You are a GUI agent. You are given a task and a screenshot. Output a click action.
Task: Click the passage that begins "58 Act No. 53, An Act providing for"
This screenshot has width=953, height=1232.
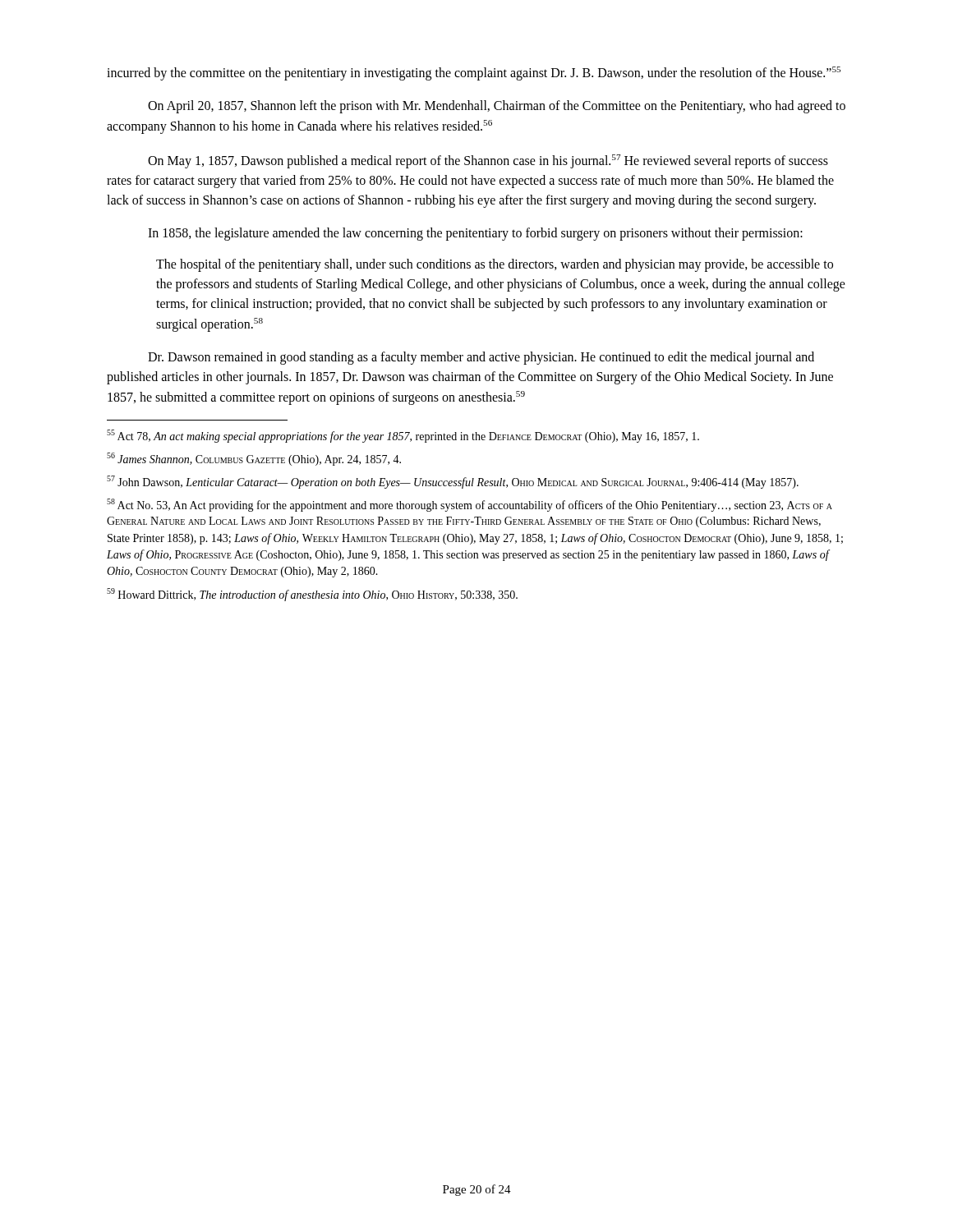point(475,537)
